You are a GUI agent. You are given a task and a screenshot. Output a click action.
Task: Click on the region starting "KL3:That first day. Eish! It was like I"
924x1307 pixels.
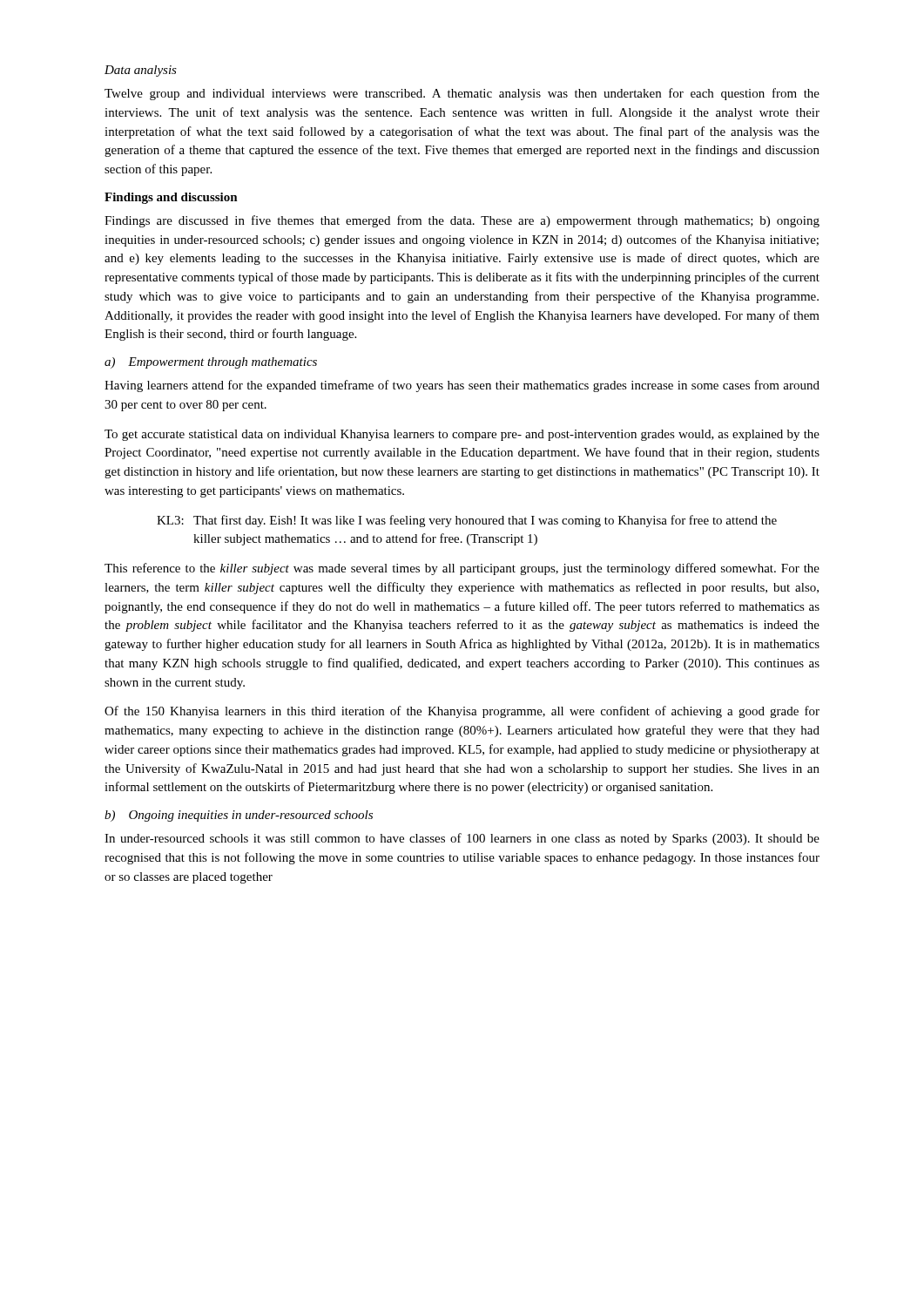click(488, 530)
